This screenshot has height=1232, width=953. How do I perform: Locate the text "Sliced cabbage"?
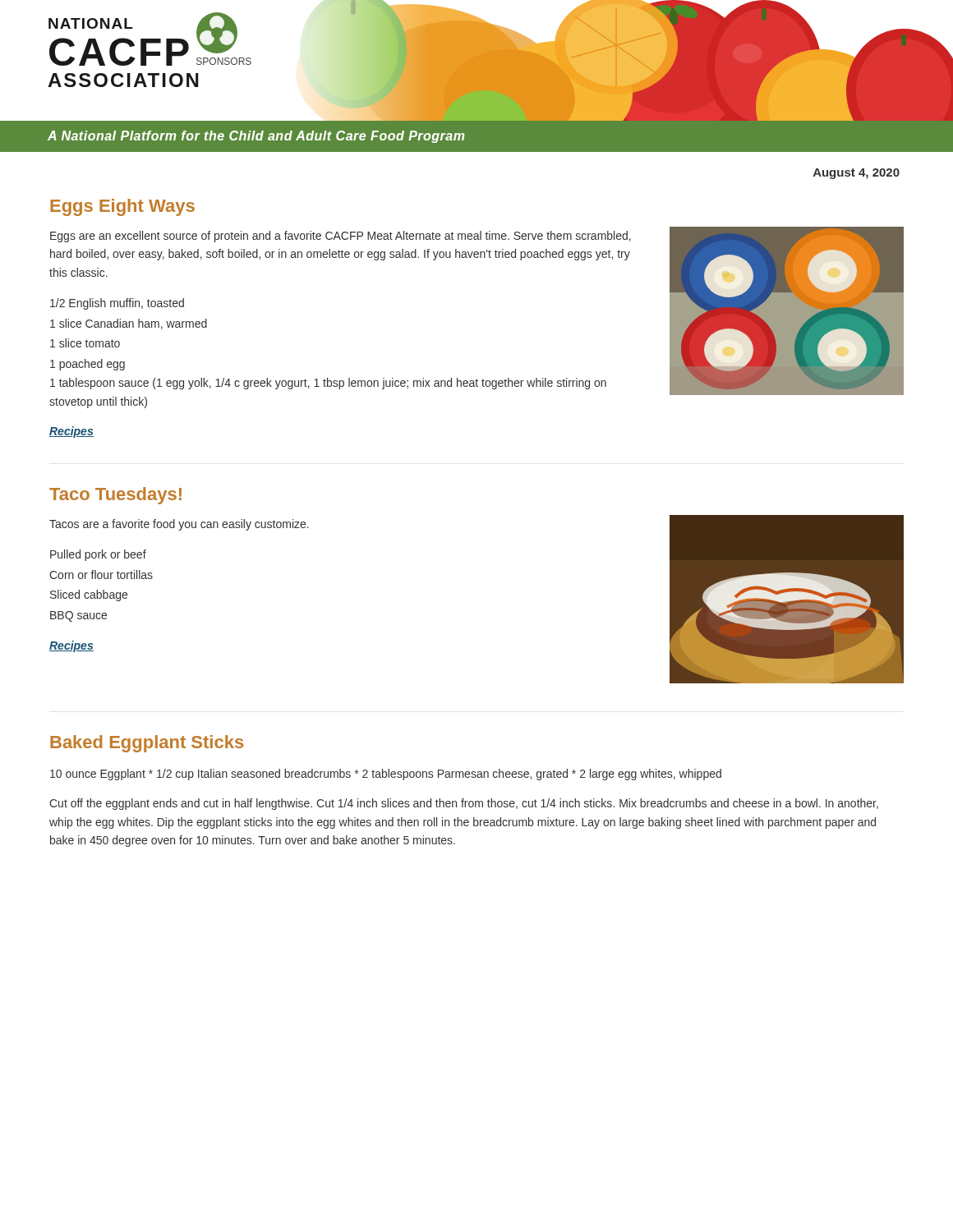(89, 595)
